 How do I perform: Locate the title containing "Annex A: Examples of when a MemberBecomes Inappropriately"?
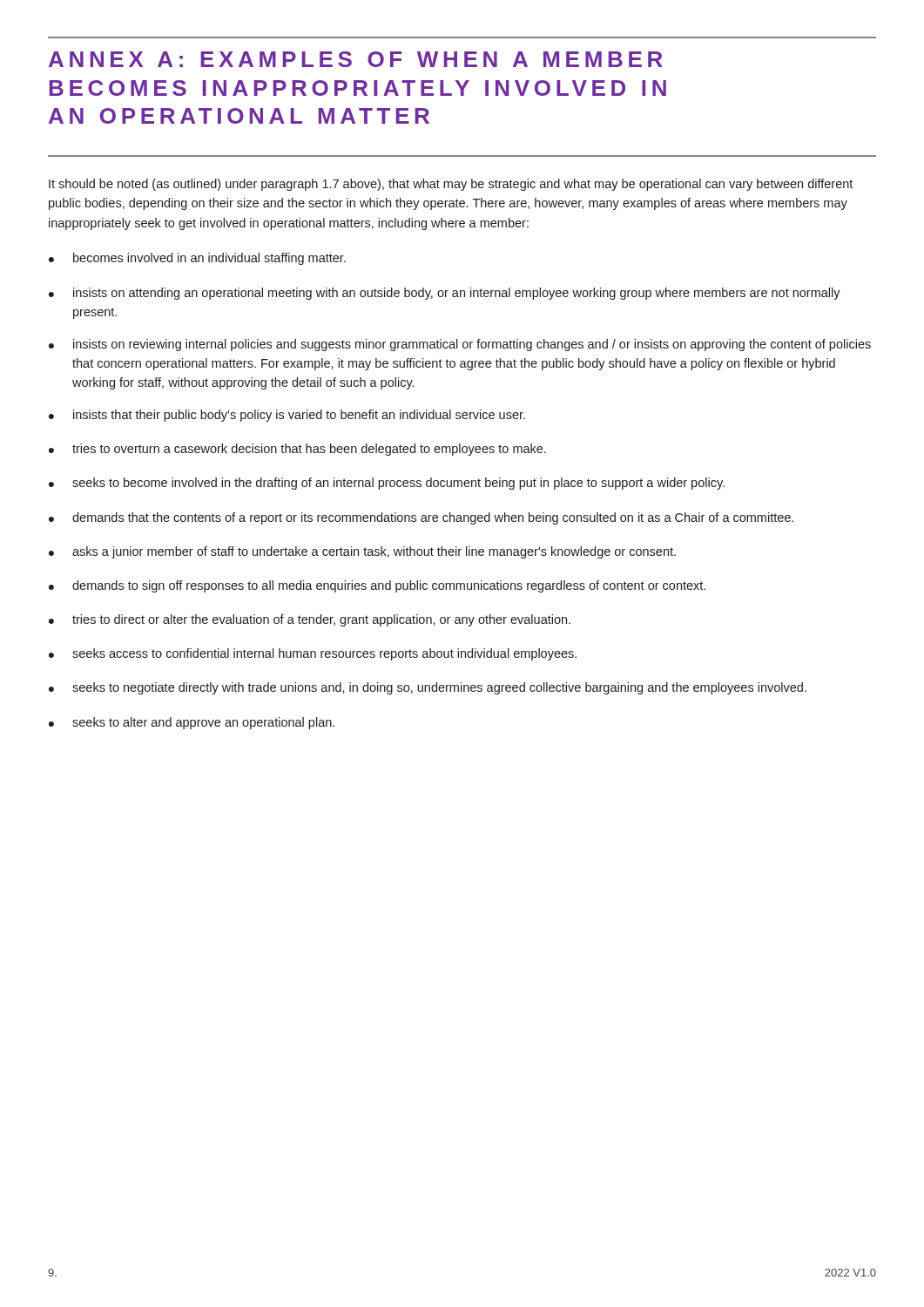[x=462, y=88]
